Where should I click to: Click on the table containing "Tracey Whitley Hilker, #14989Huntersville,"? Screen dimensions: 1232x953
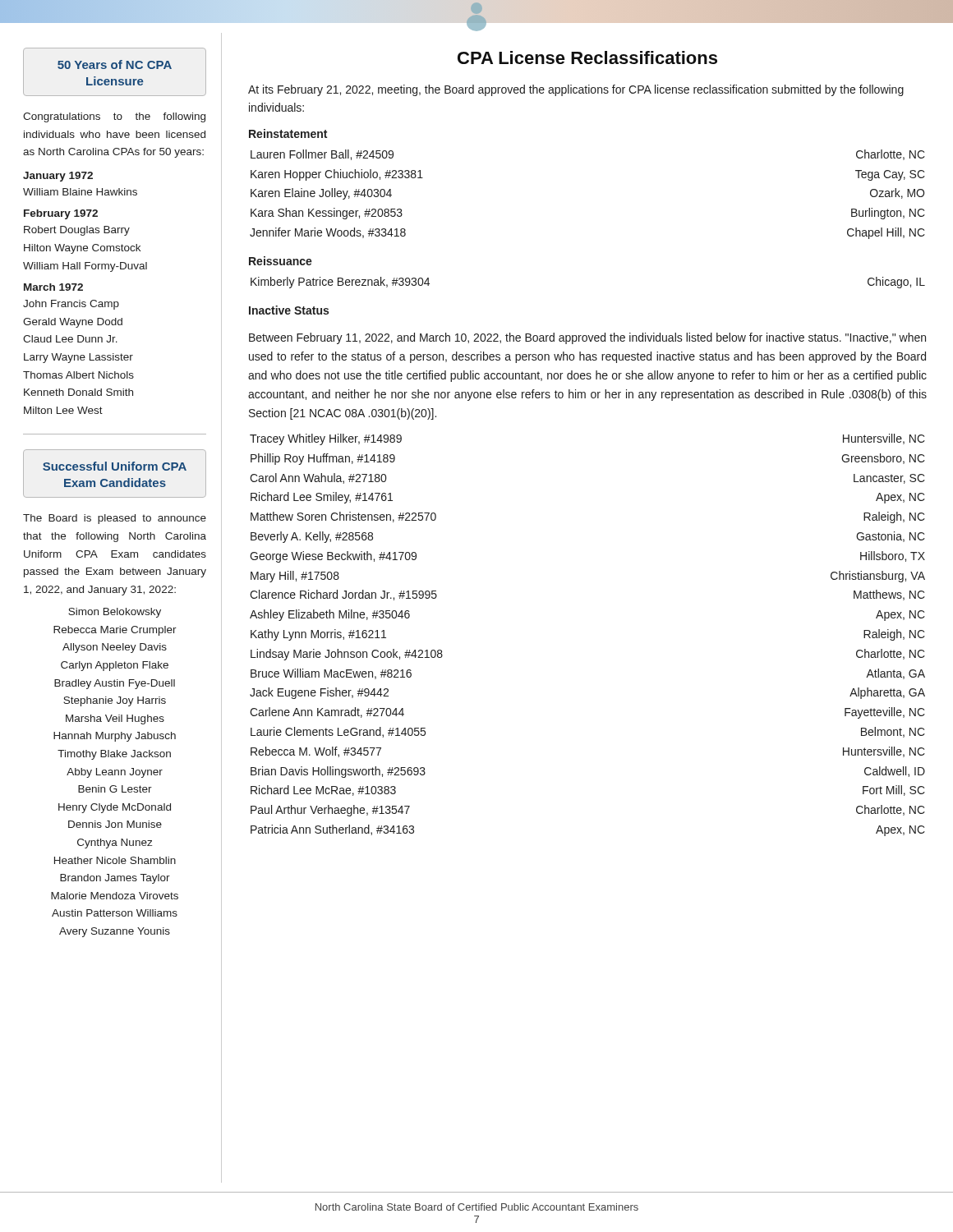coord(587,635)
